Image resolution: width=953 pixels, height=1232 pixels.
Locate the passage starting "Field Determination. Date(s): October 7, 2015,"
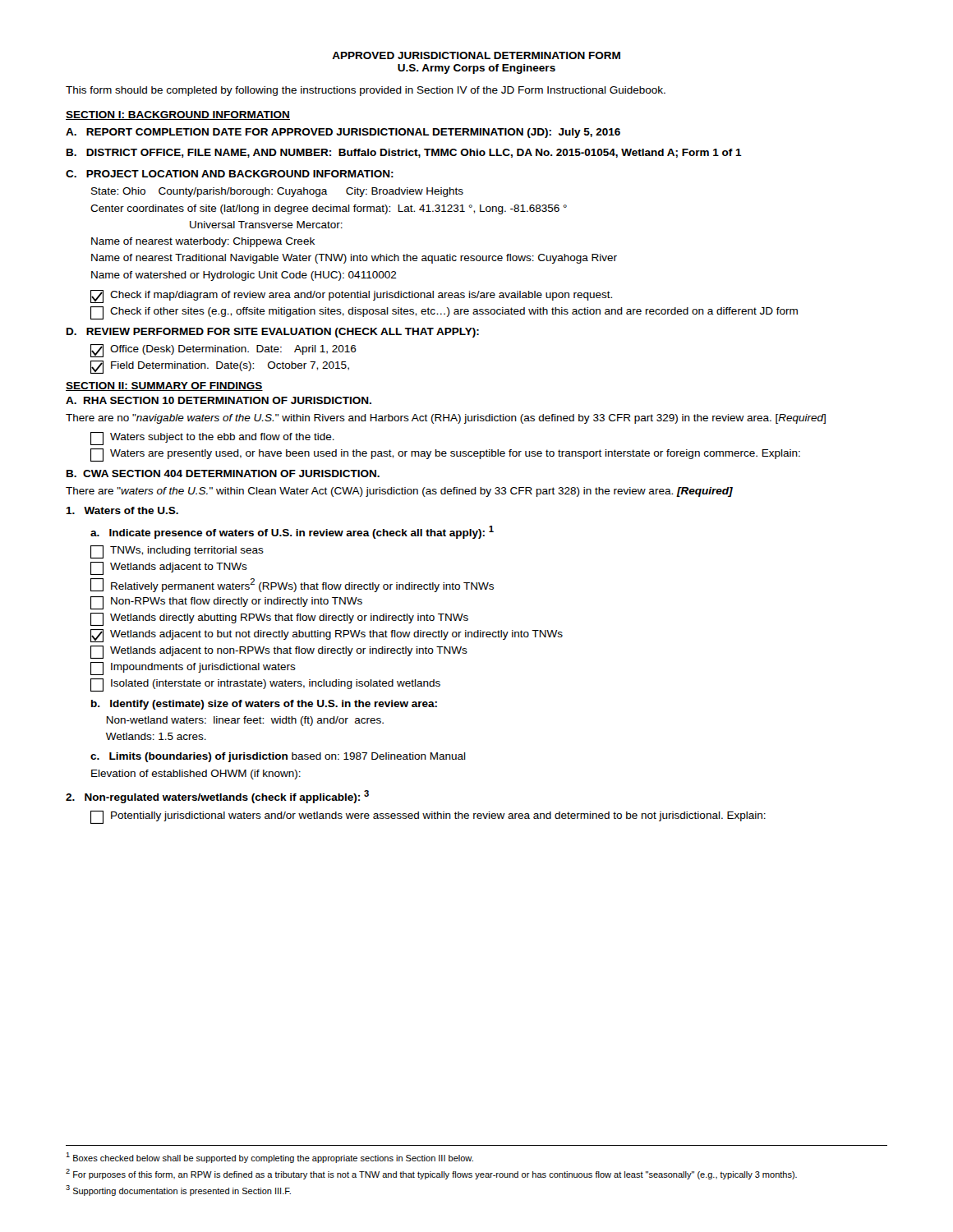point(220,367)
